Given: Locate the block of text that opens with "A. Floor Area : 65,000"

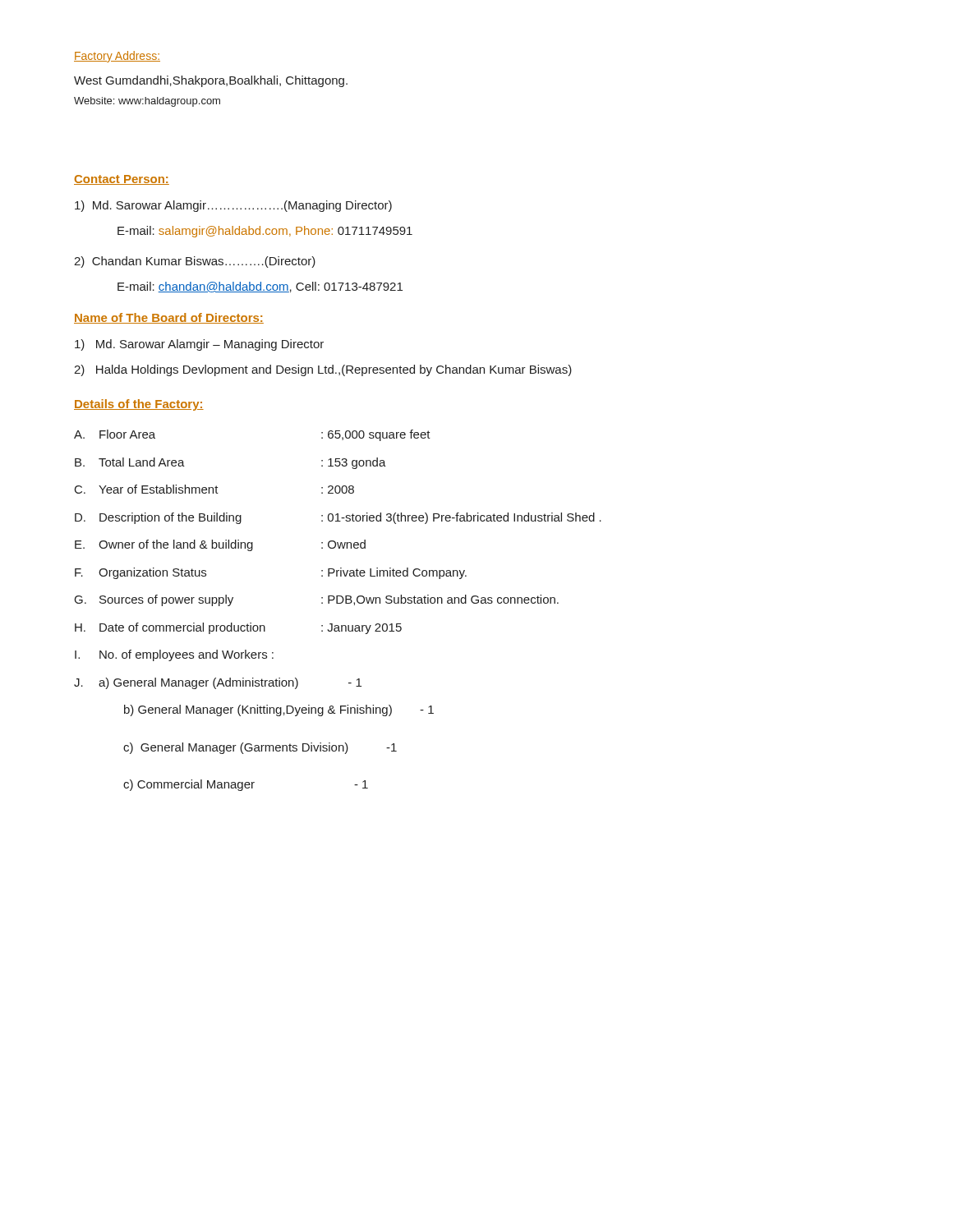Looking at the screenshot, I should click(124, 435).
